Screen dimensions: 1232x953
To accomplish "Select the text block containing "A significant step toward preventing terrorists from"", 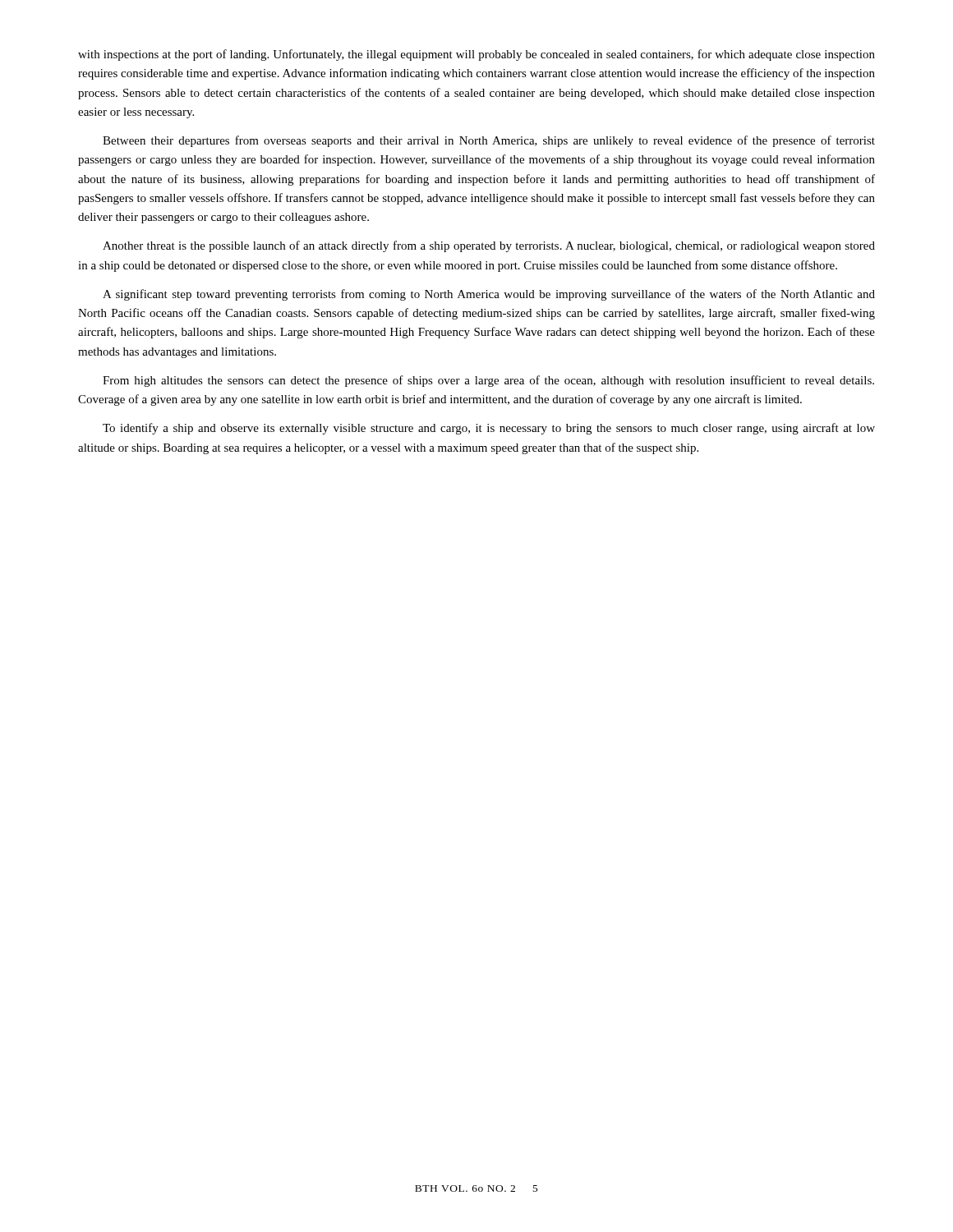I will [x=476, y=323].
